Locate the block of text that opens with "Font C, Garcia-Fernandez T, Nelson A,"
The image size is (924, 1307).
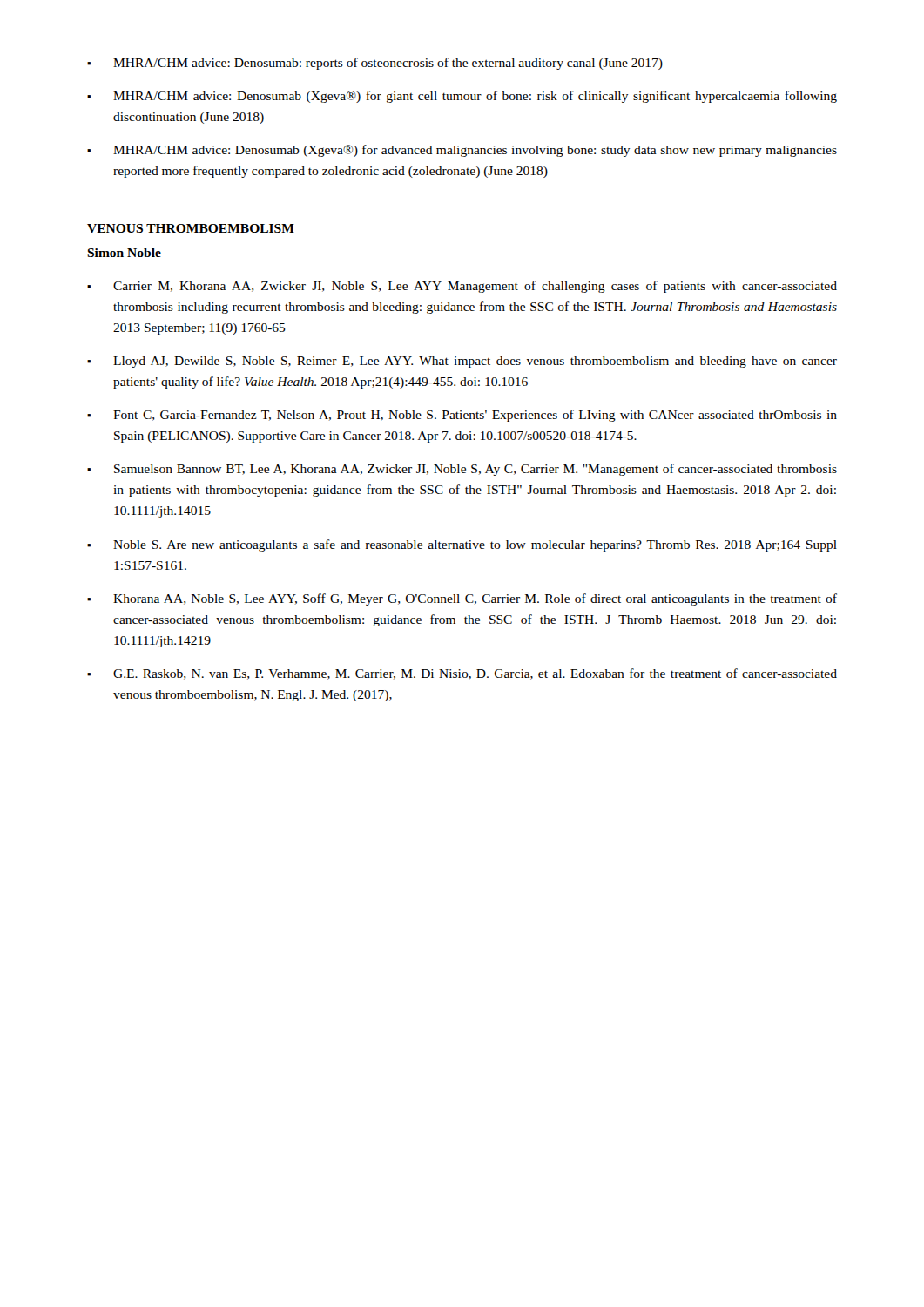click(462, 426)
